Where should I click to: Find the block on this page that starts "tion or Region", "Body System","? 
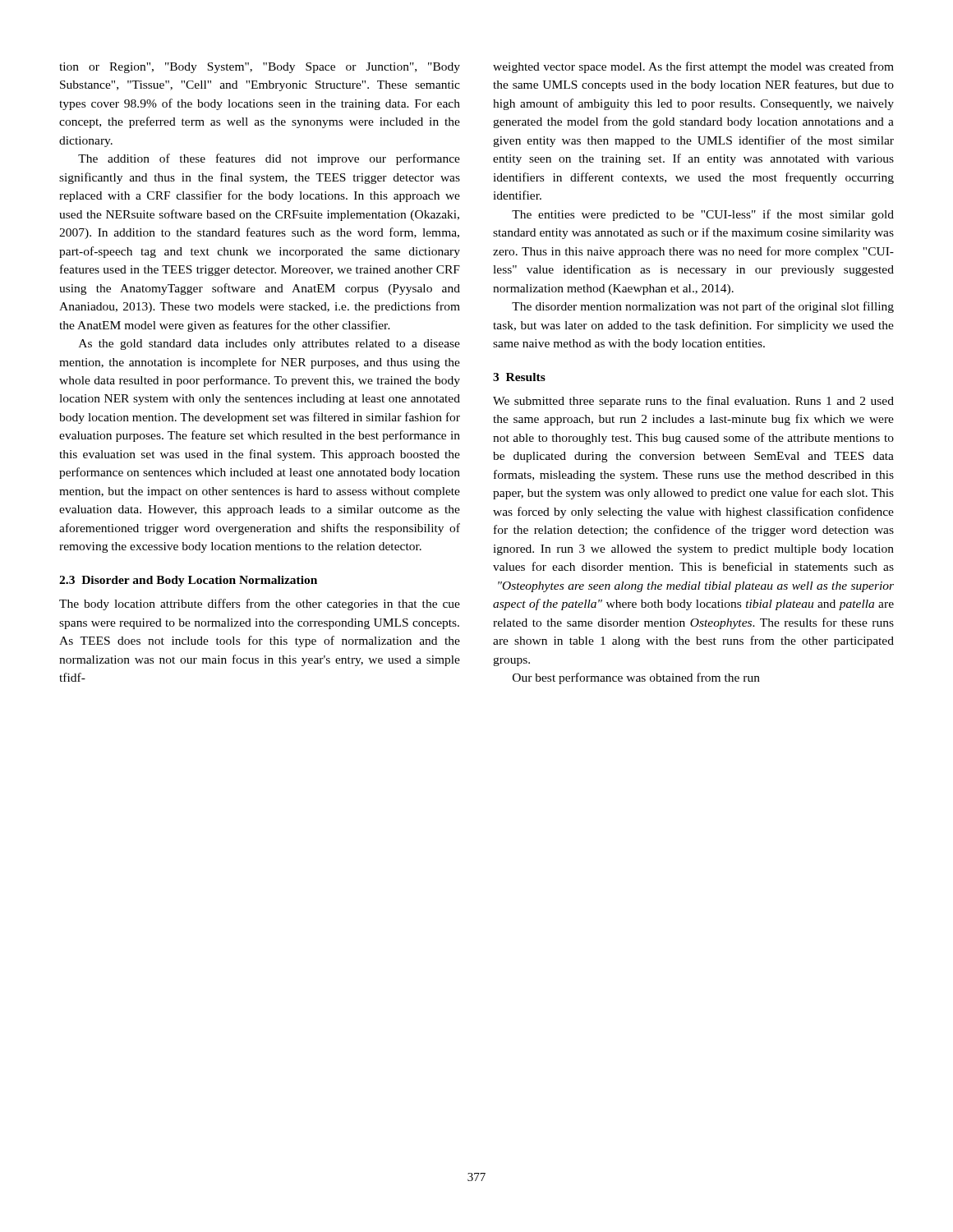click(x=260, y=307)
